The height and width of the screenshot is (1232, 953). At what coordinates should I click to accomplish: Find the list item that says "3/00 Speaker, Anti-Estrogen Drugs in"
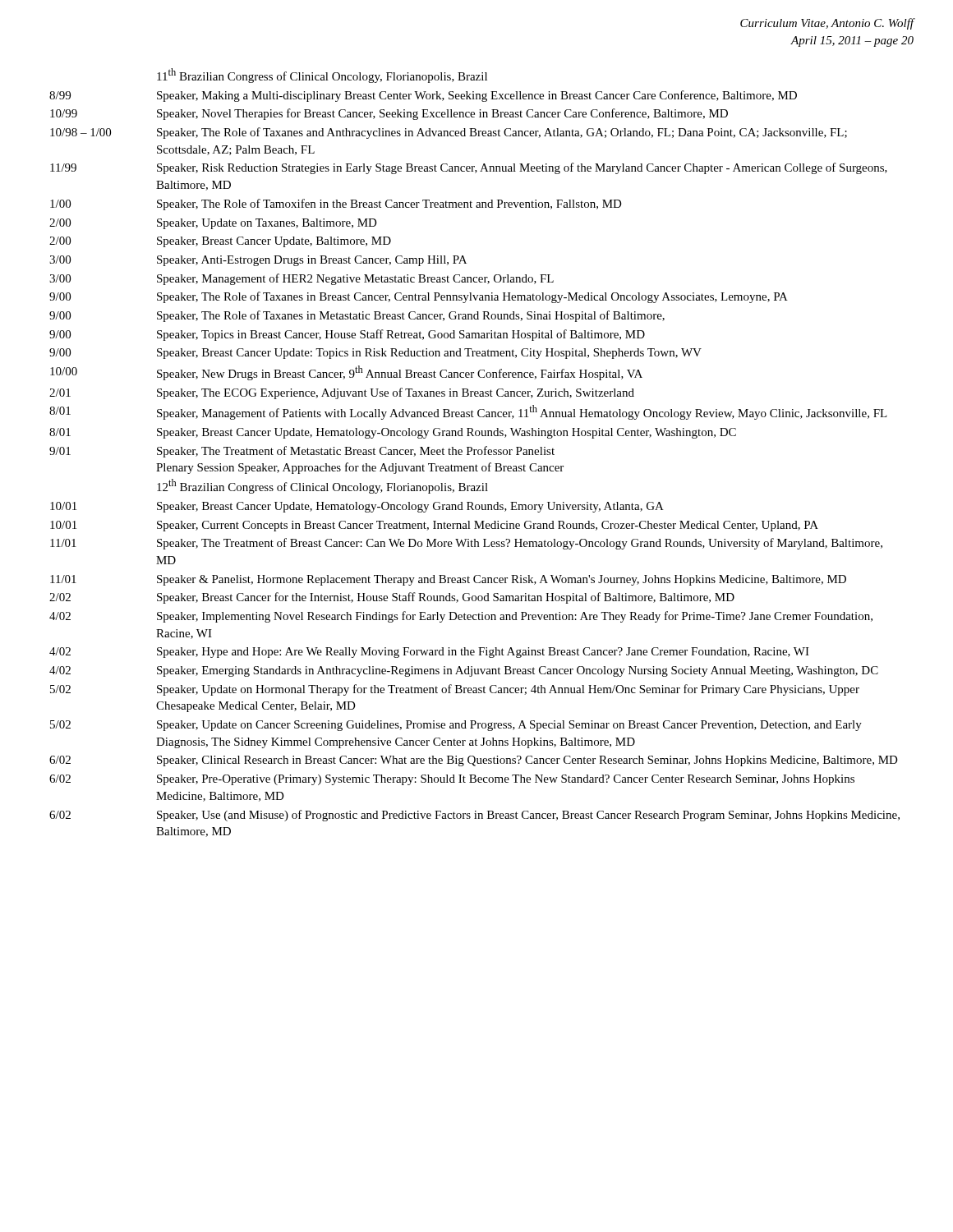click(476, 260)
